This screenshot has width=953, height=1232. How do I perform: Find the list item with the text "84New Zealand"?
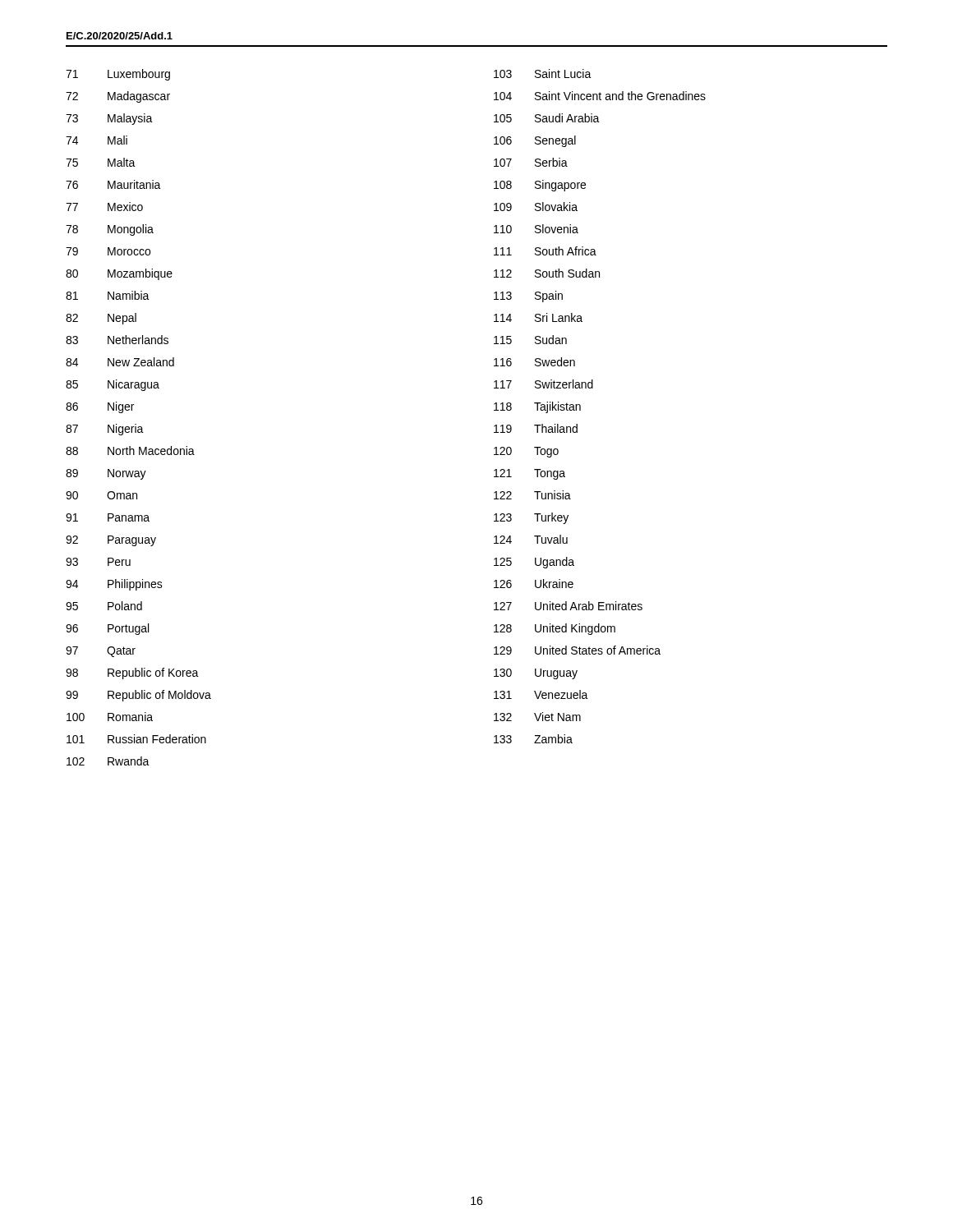(x=120, y=363)
